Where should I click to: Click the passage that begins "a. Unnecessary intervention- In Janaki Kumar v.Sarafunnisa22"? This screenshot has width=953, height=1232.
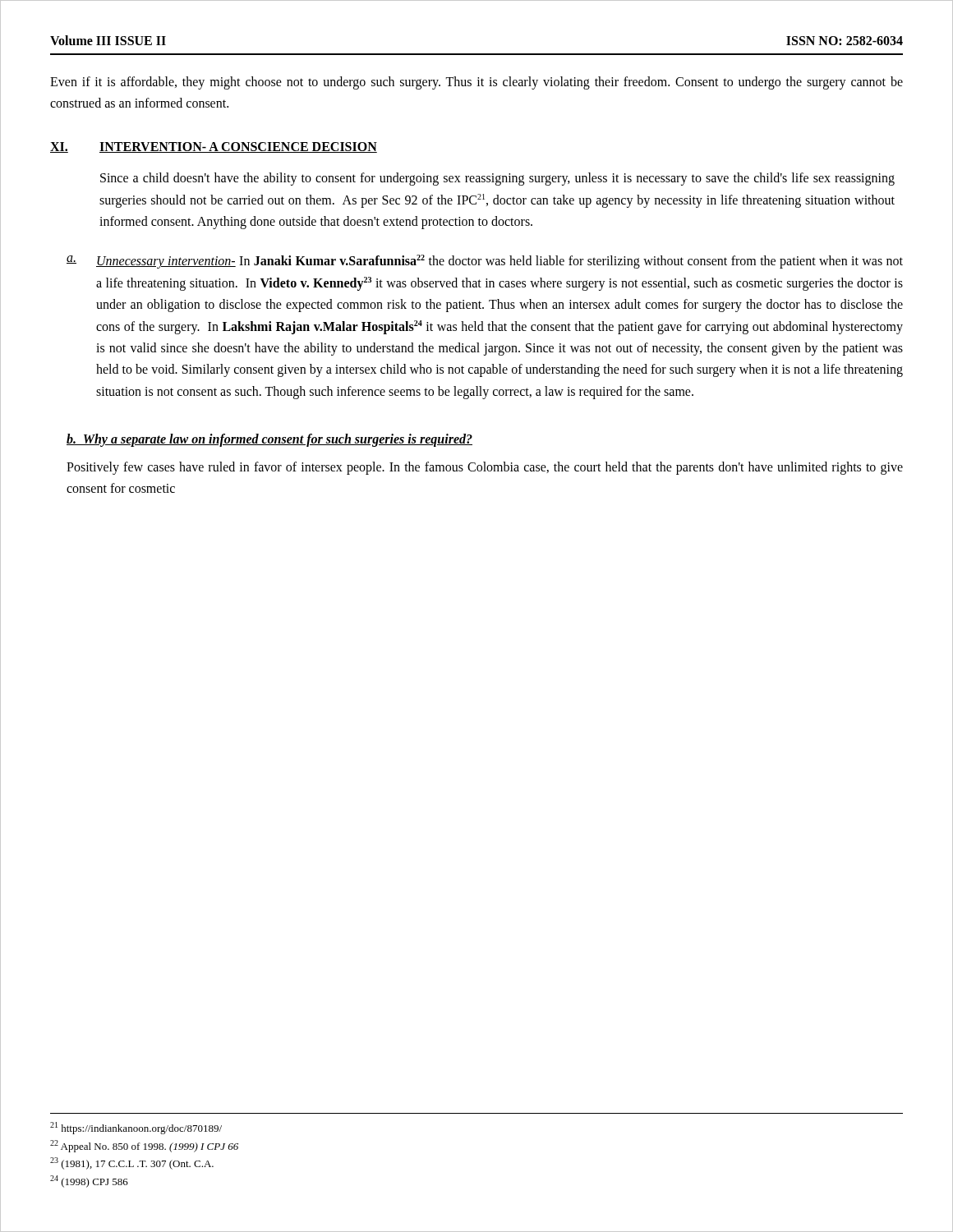(485, 327)
